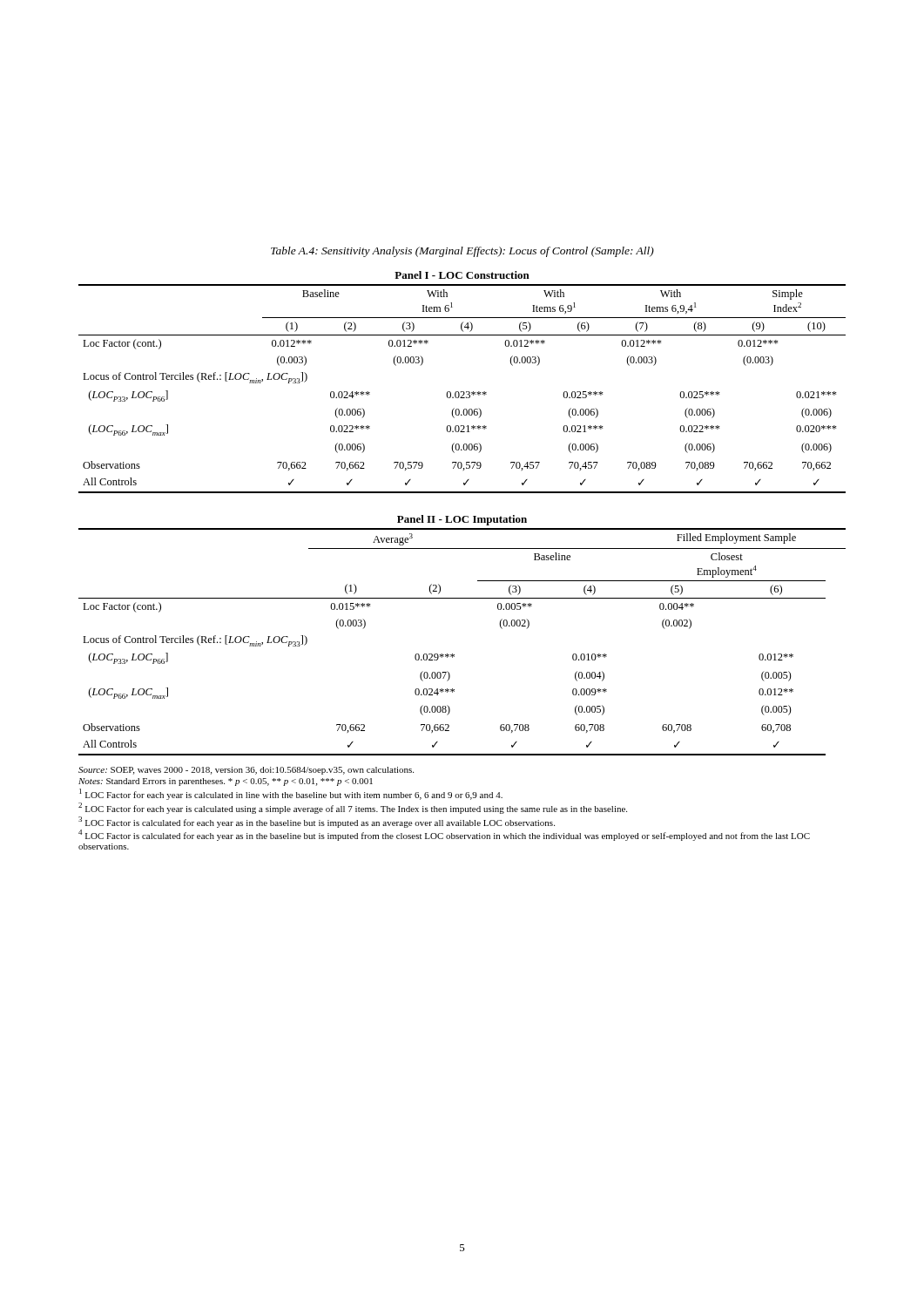This screenshot has width=924, height=1307.
Task: Where is the section header that starts "Panel I -"?
Action: click(462, 275)
